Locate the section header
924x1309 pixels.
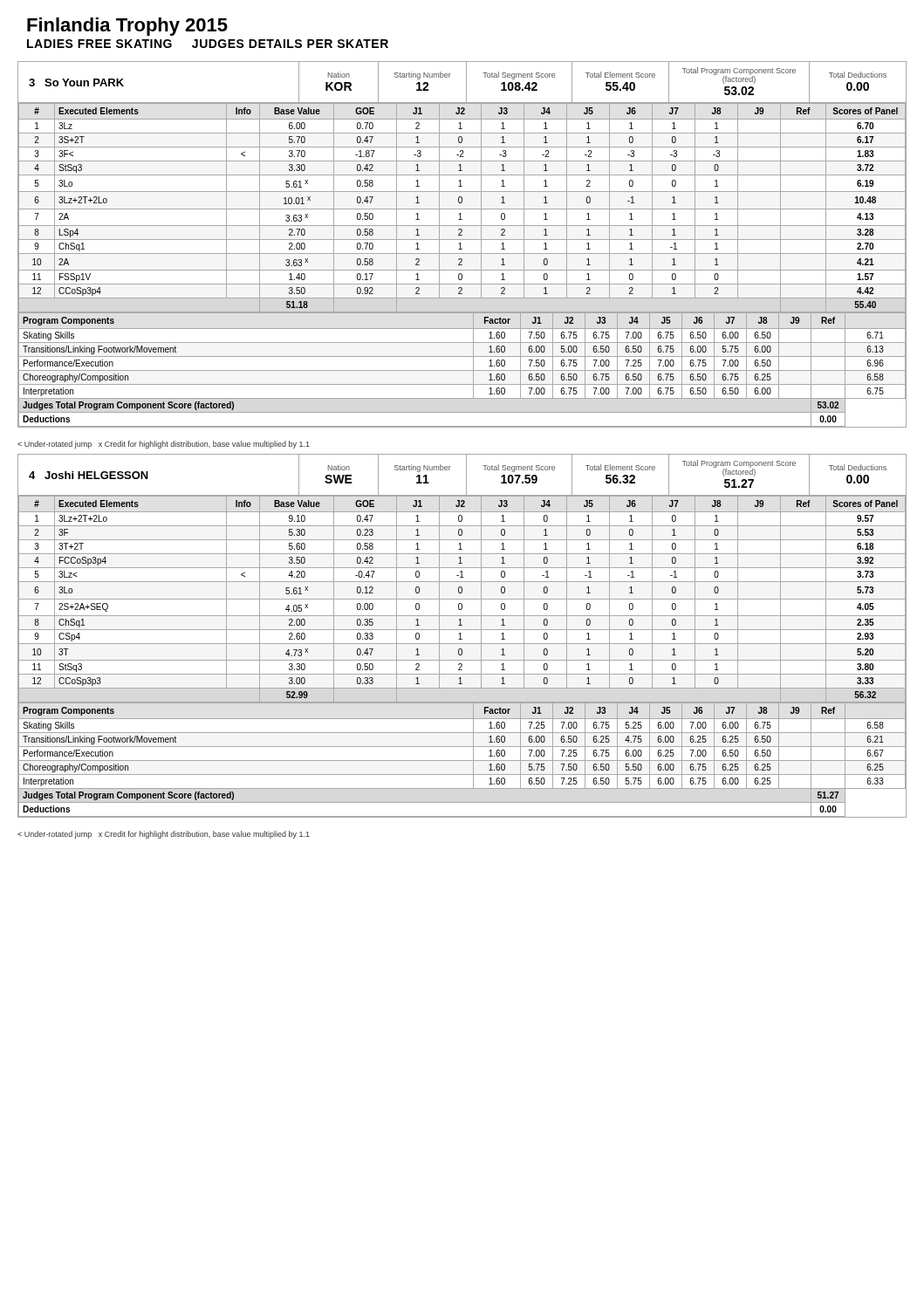[x=208, y=44]
